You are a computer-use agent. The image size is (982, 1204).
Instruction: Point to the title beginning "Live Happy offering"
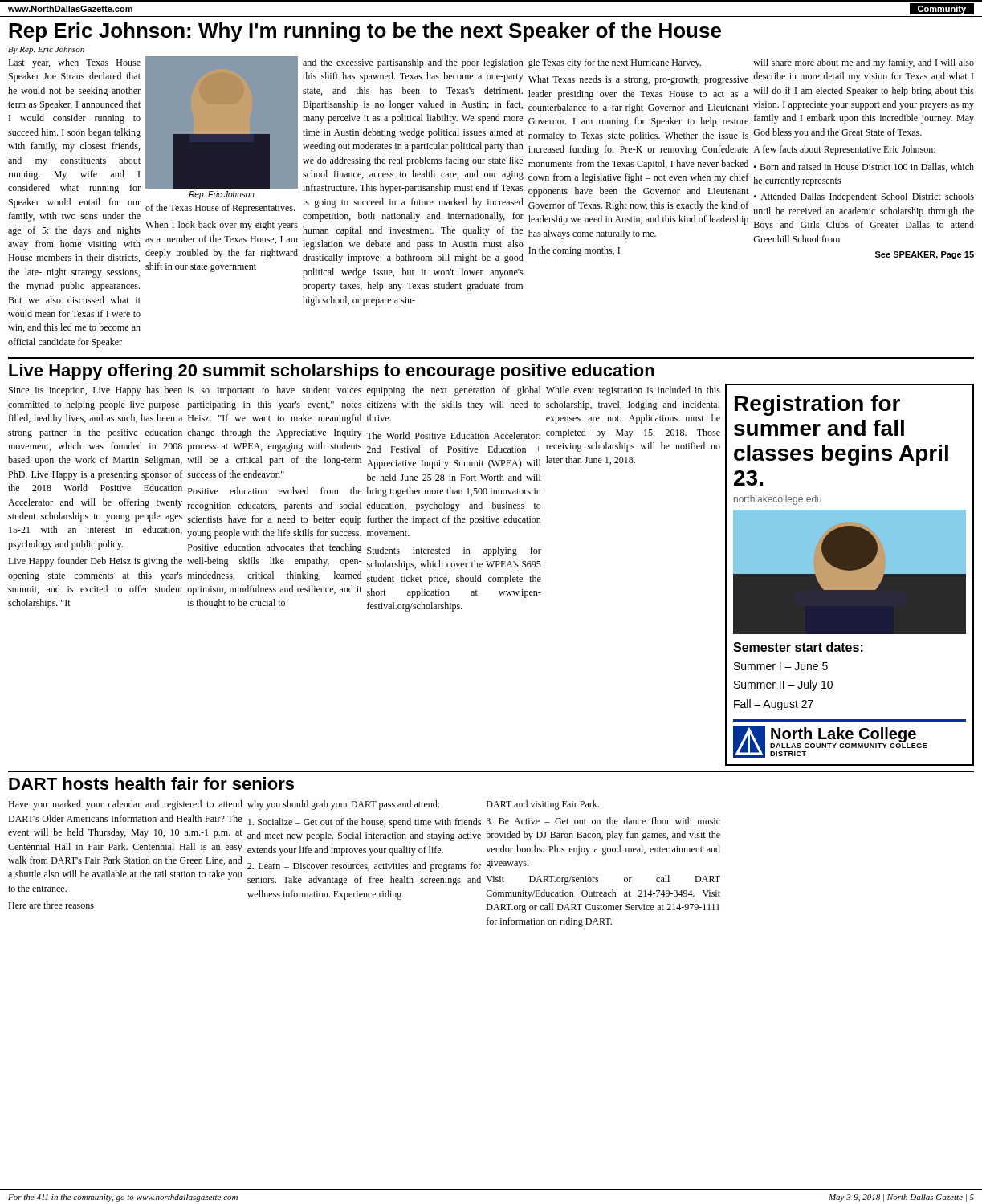pos(331,371)
